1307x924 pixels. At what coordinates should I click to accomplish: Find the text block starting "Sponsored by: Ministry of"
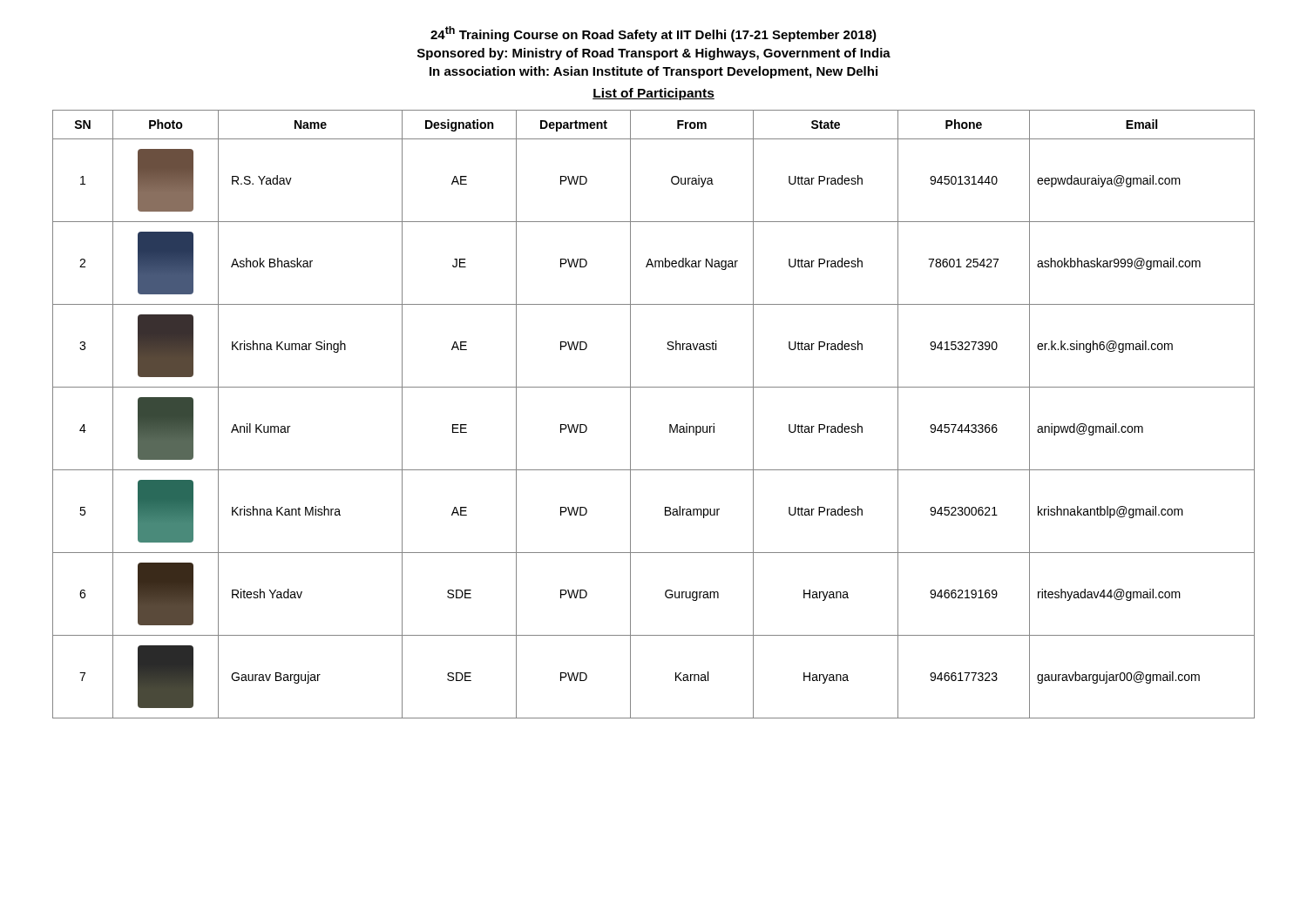tap(654, 53)
